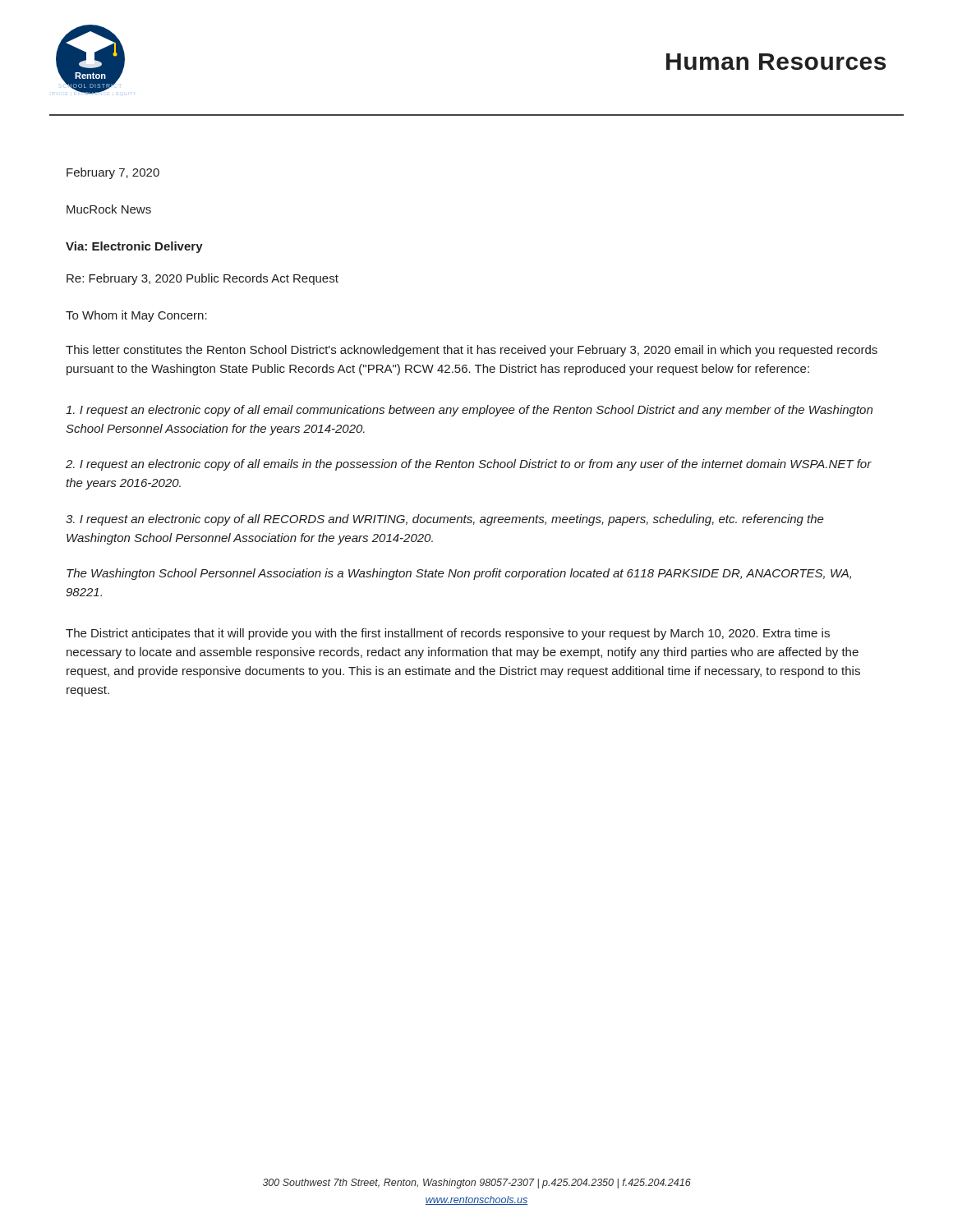
Task: Where is the passage that starts "This letter constitutes"?
Action: 472,359
